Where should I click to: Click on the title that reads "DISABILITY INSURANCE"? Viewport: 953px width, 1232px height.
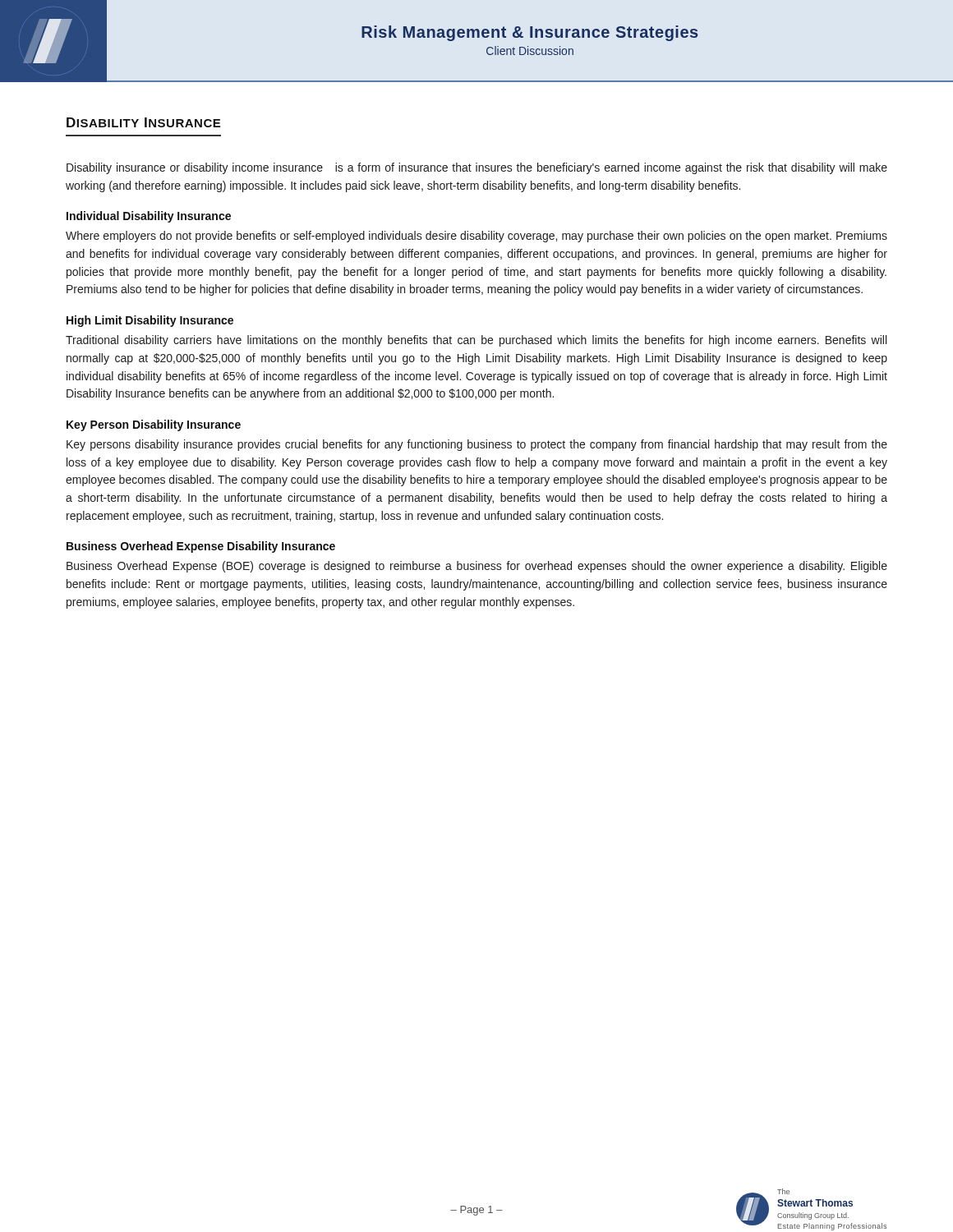click(143, 126)
